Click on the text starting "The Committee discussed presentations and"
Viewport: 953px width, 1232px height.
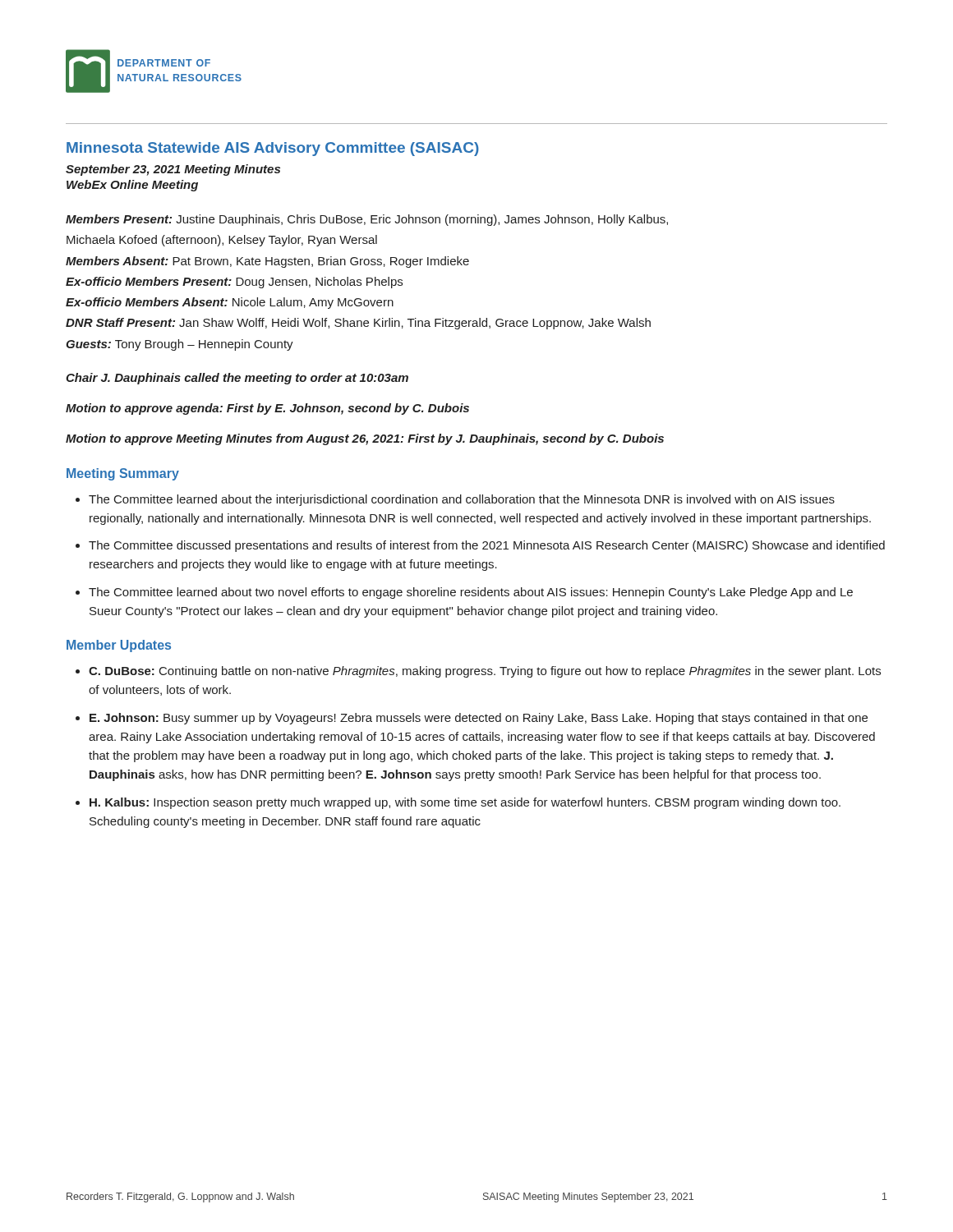click(476, 555)
